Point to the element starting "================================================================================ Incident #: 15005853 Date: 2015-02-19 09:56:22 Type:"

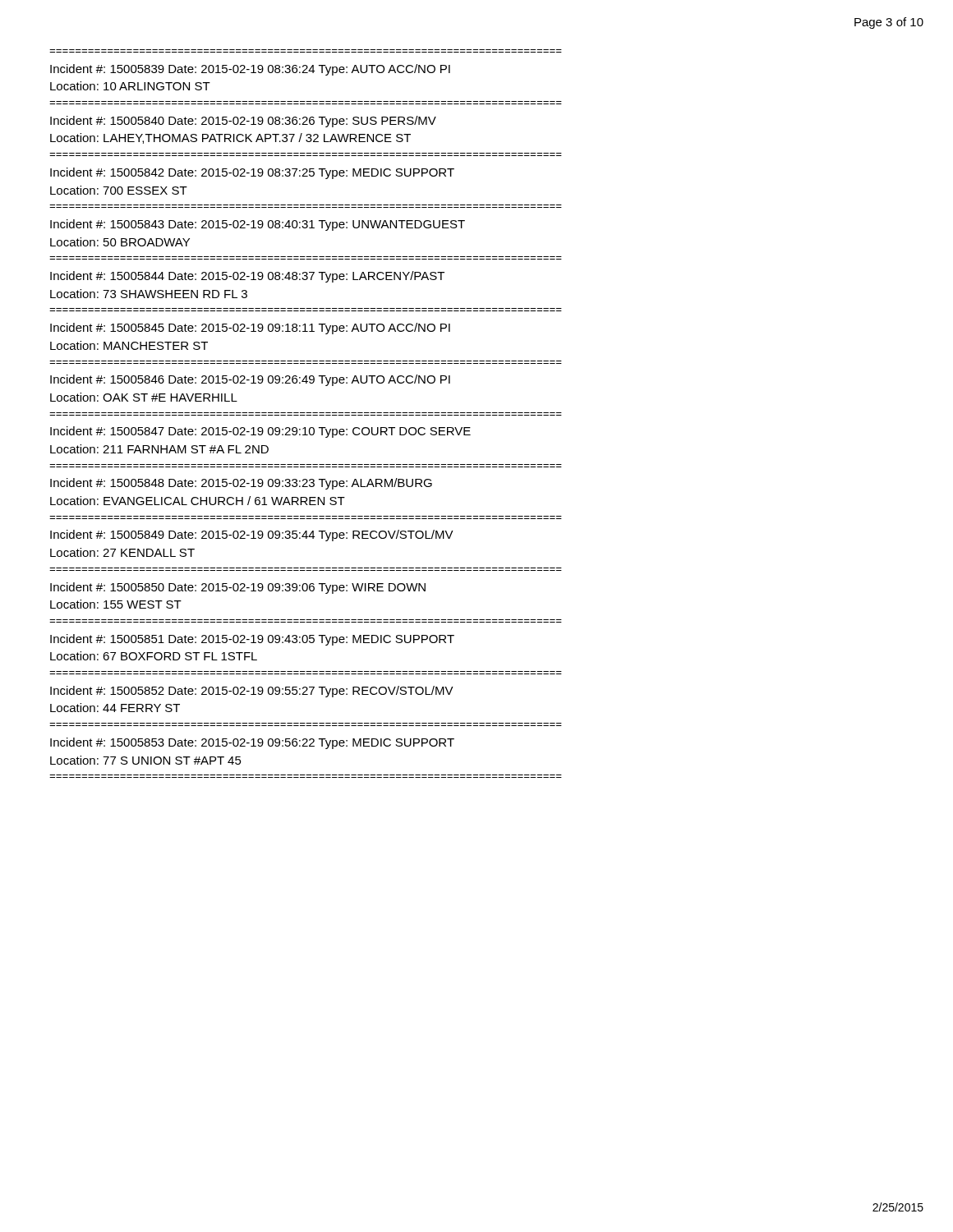click(252, 743)
